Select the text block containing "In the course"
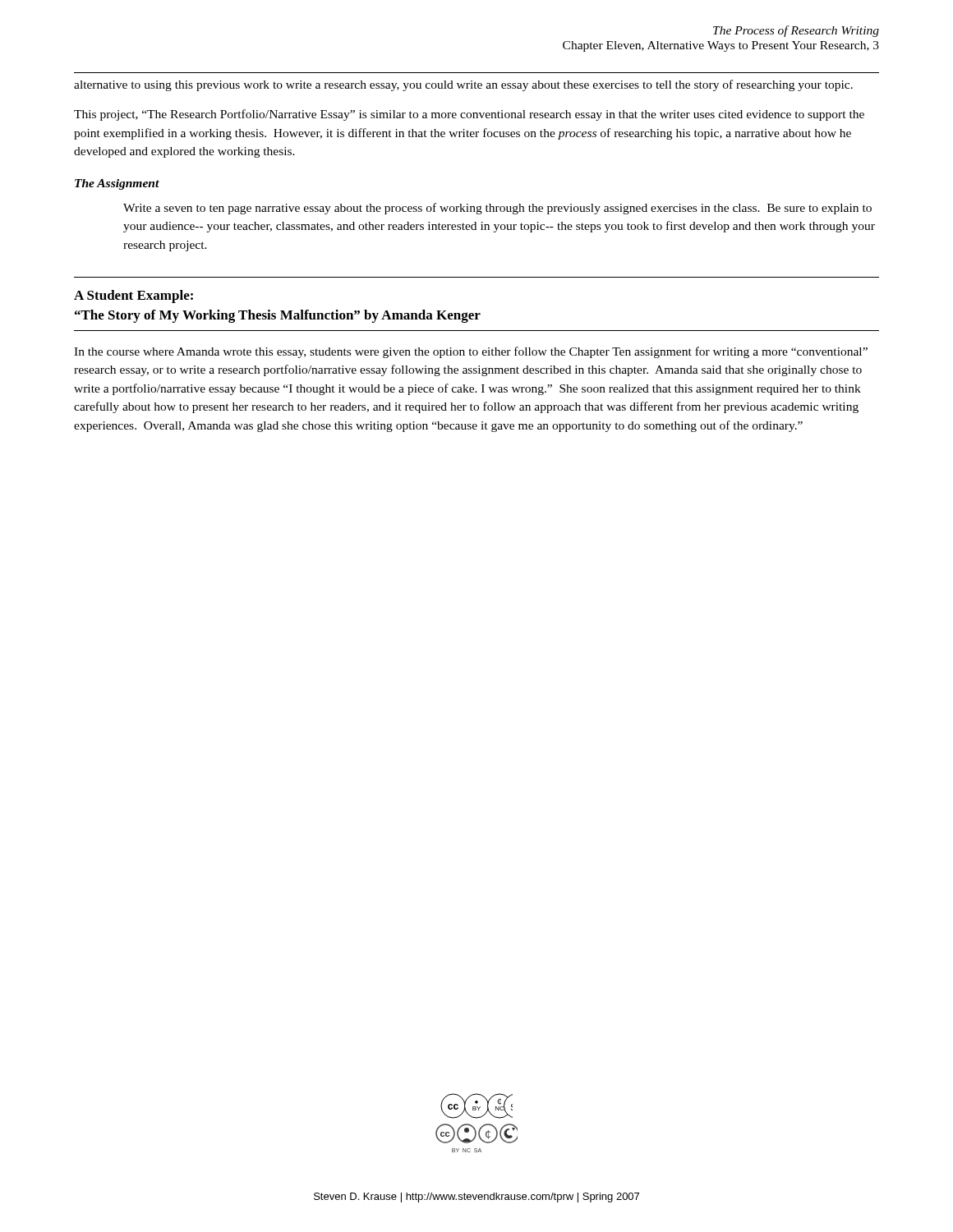Viewport: 953px width, 1232px height. click(471, 388)
